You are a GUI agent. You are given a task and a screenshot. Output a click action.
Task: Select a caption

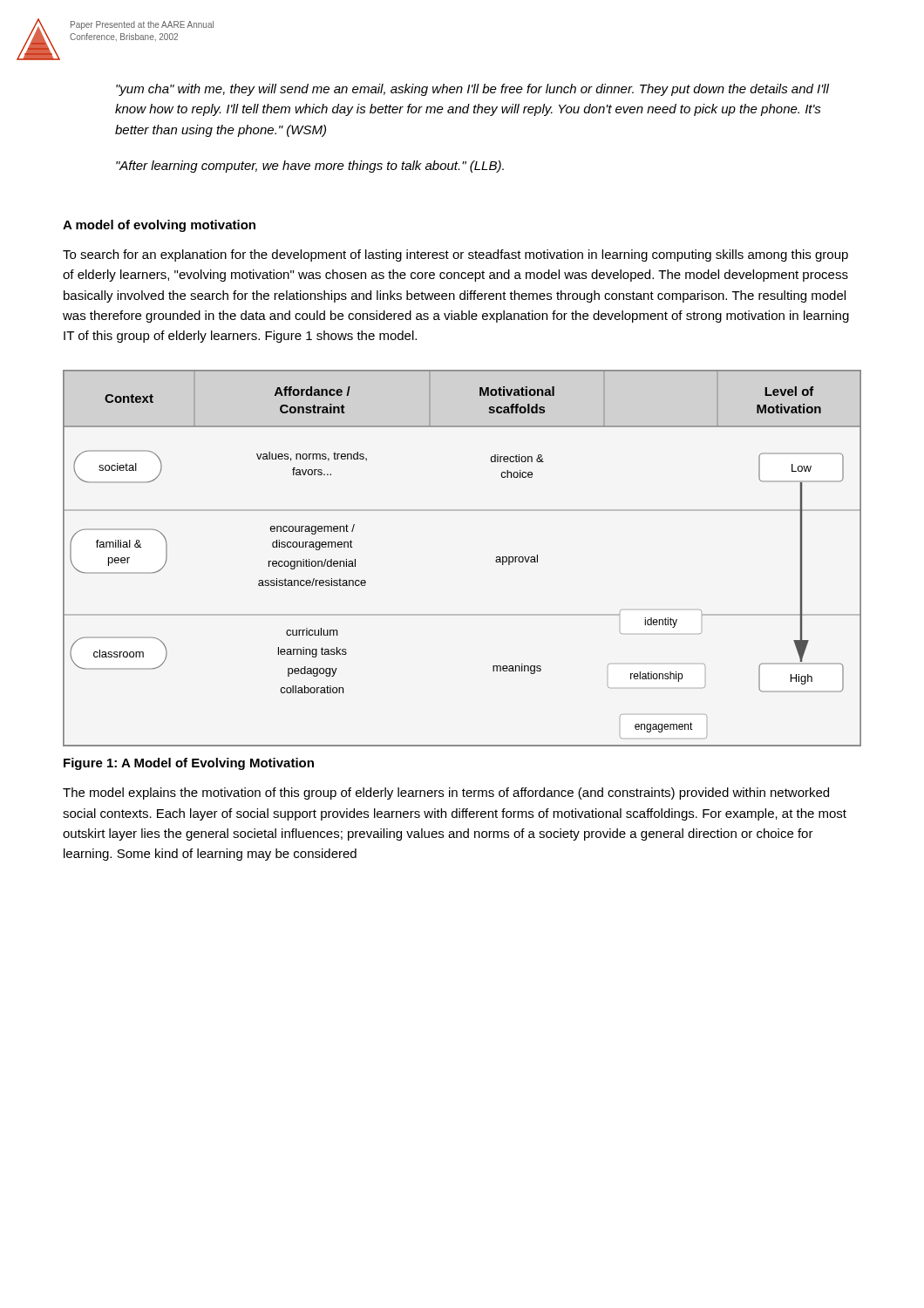(189, 763)
